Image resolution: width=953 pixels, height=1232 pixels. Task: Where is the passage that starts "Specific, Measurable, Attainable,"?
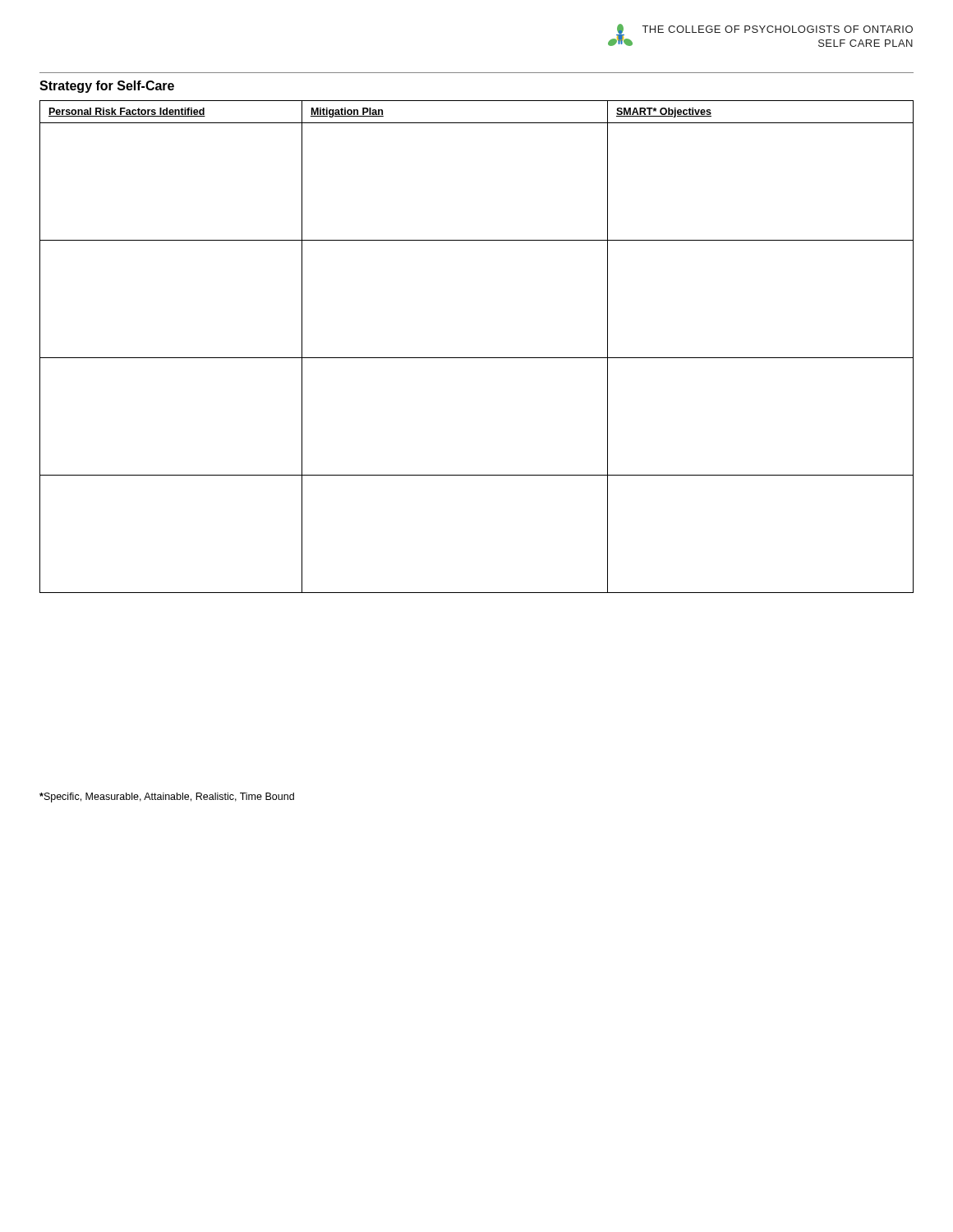[x=167, y=797]
